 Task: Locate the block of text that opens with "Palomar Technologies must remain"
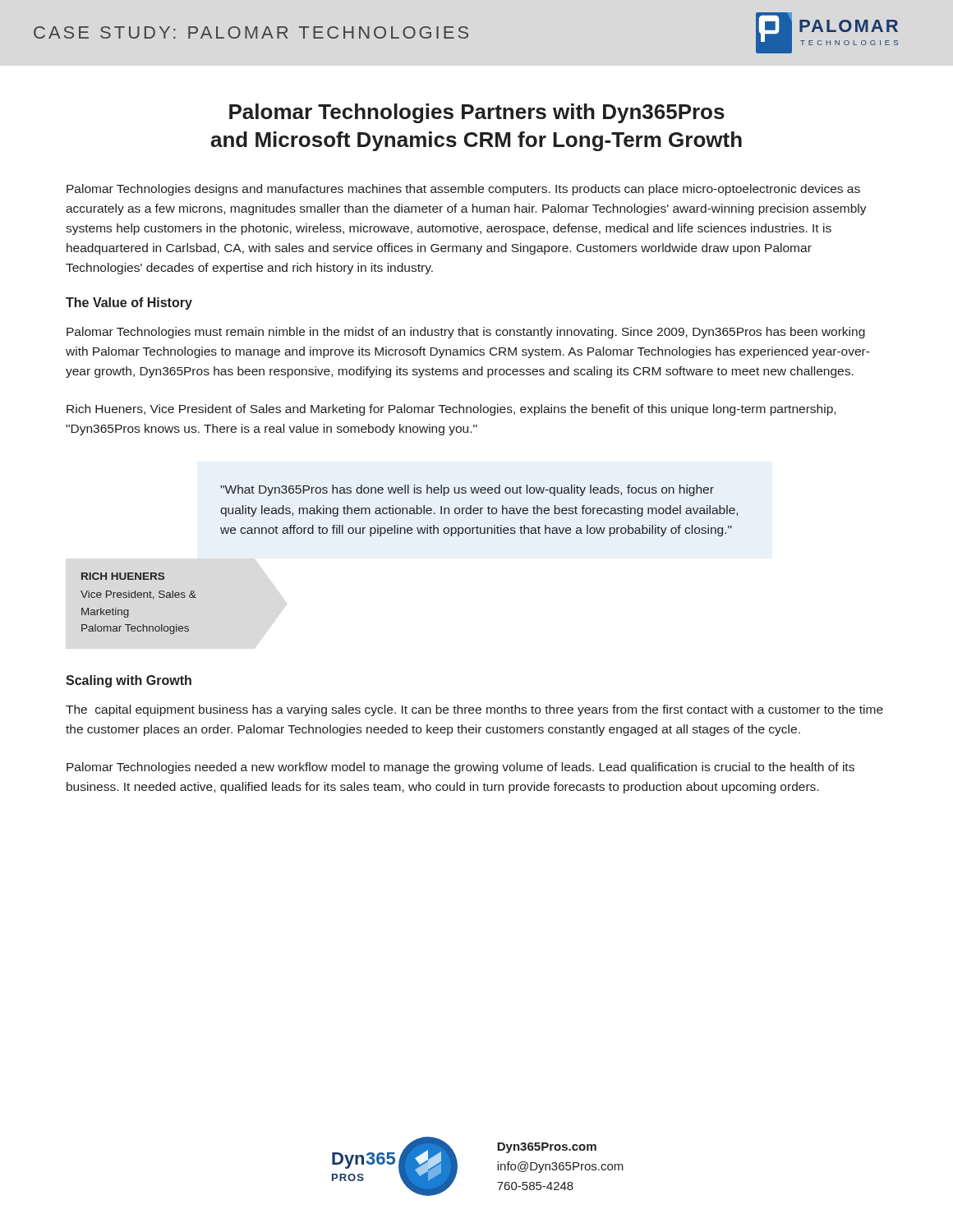(x=468, y=351)
